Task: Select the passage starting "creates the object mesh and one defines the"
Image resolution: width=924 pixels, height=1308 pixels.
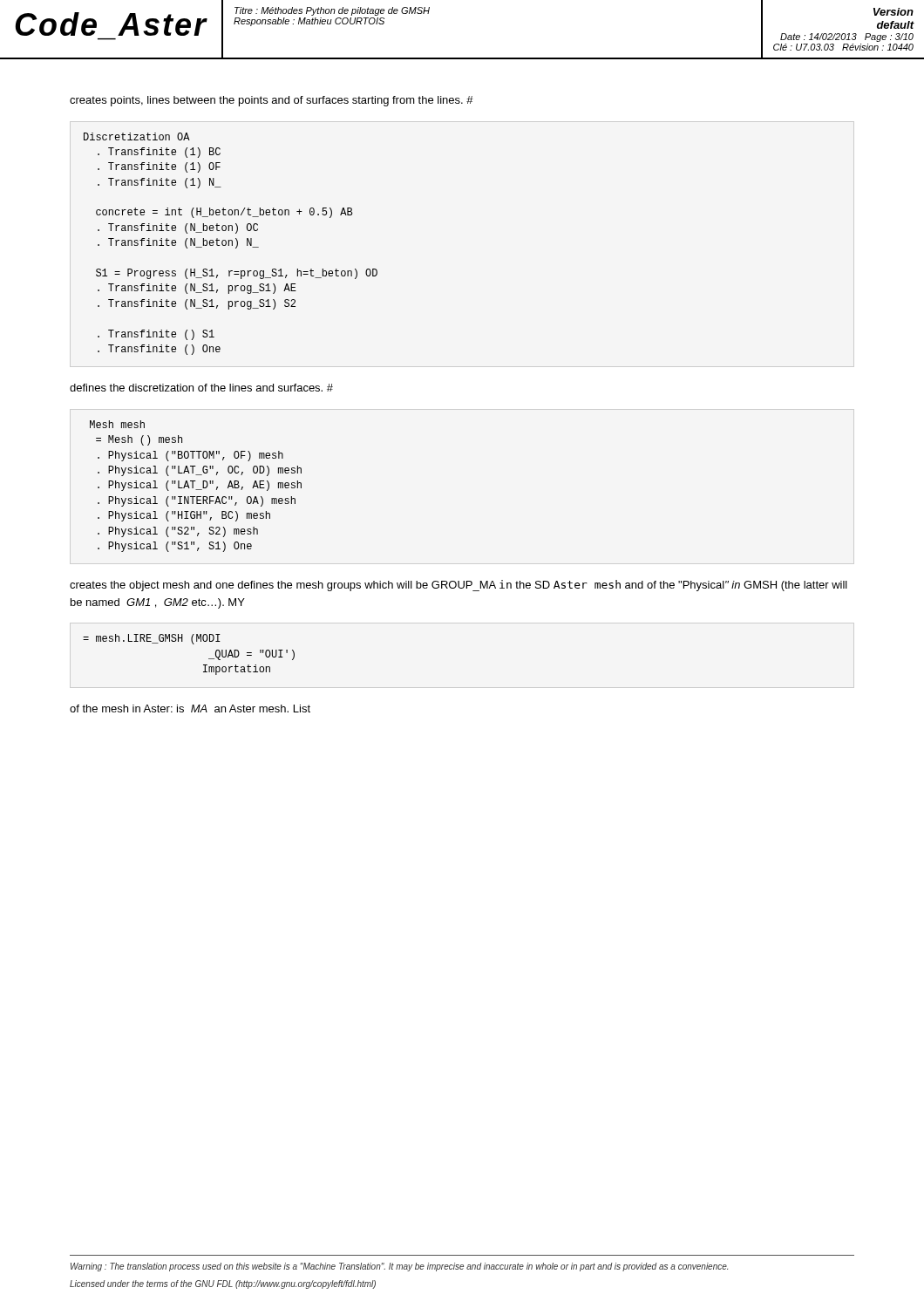Action: coord(459,593)
